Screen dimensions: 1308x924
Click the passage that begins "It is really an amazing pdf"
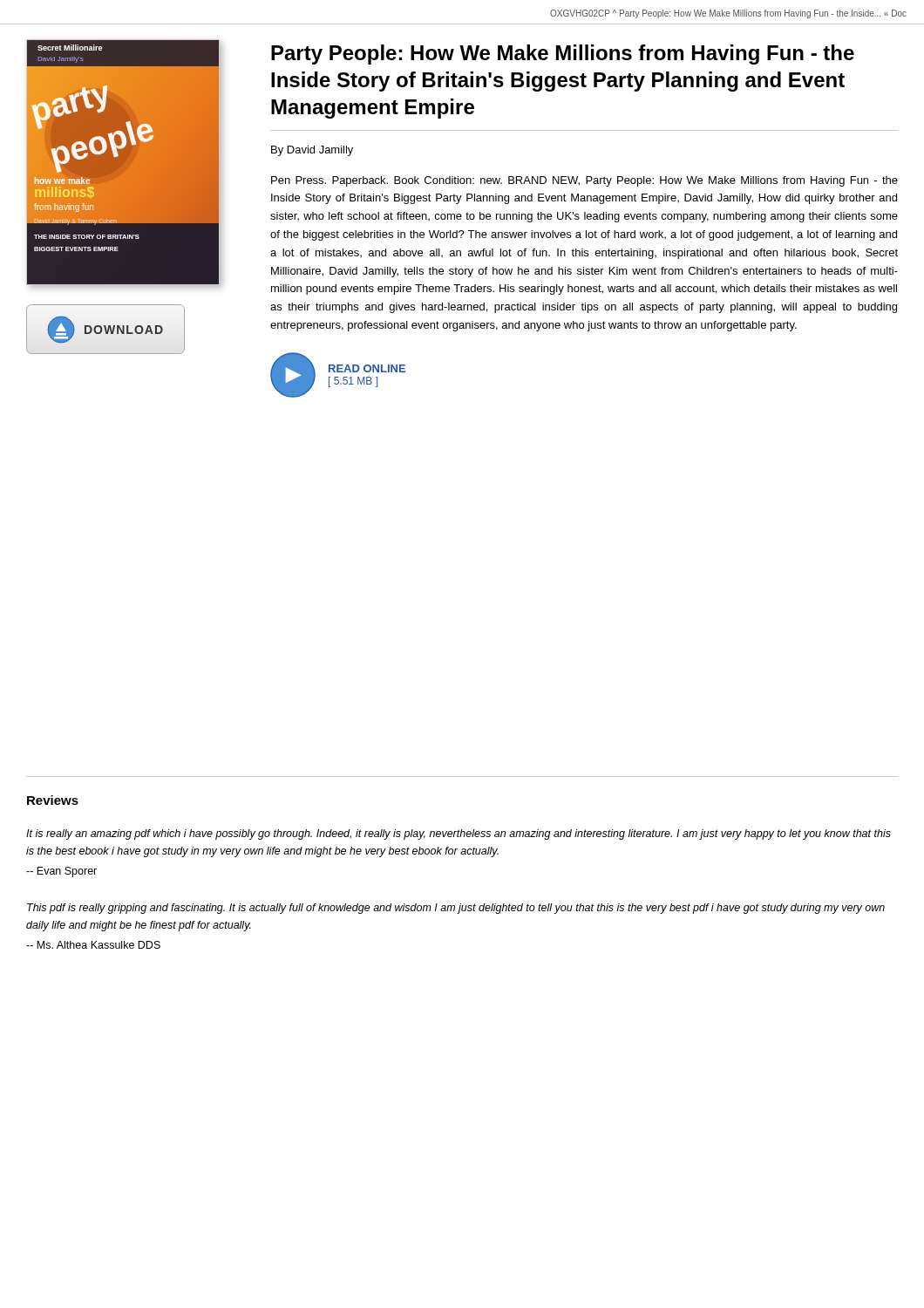(x=458, y=842)
